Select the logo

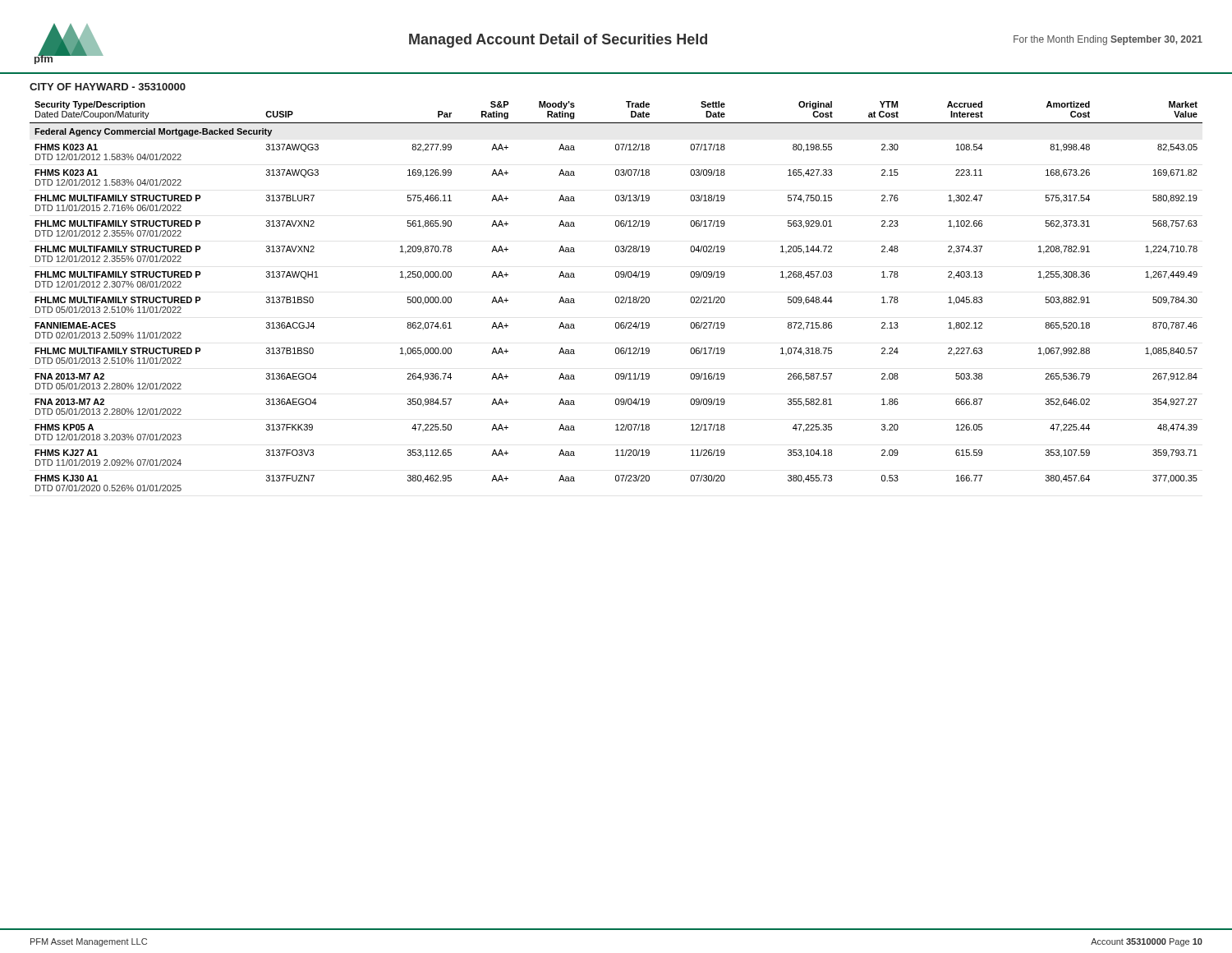pyautogui.click(x=67, y=39)
